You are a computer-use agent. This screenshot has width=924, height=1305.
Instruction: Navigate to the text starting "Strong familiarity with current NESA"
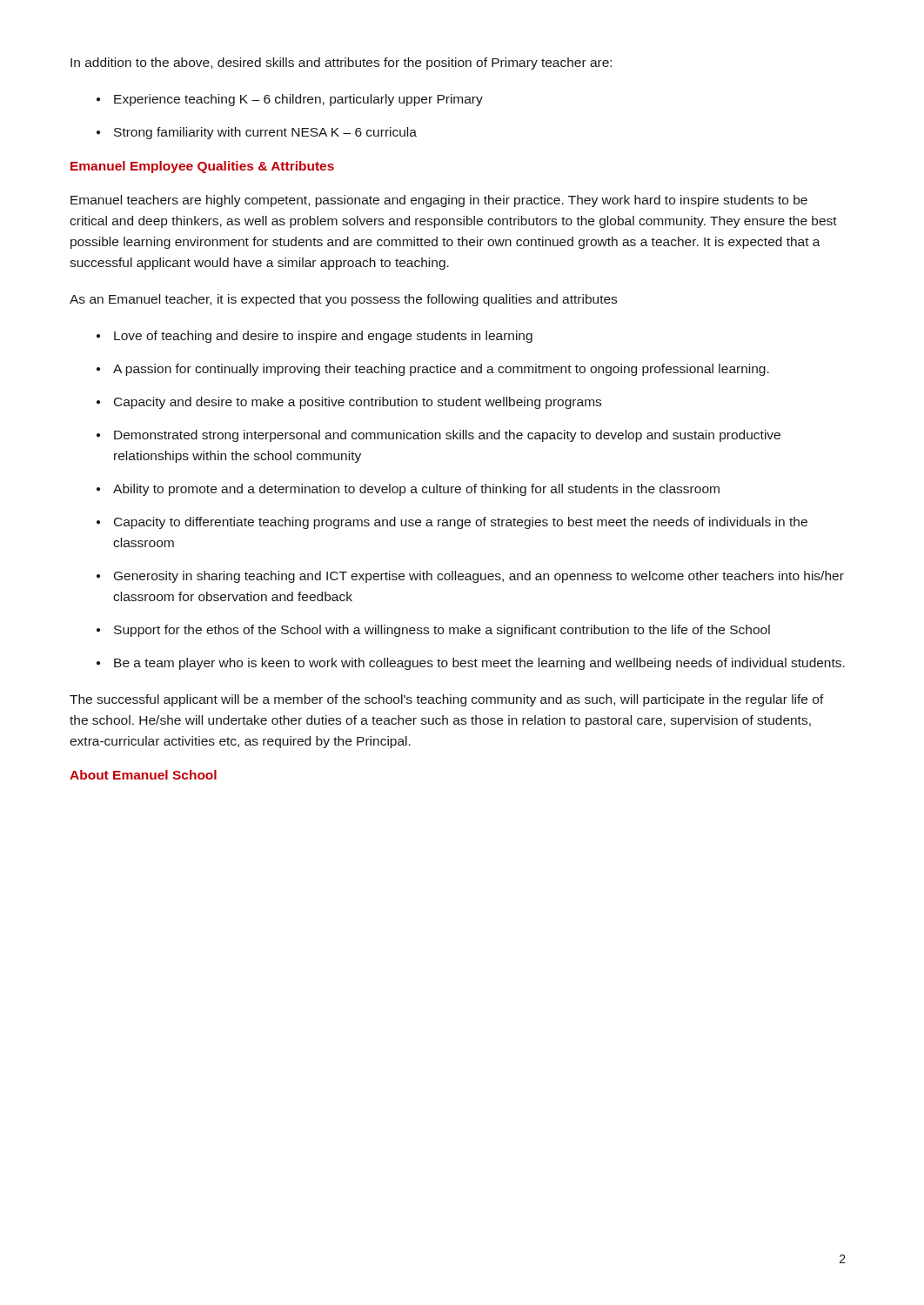[265, 132]
